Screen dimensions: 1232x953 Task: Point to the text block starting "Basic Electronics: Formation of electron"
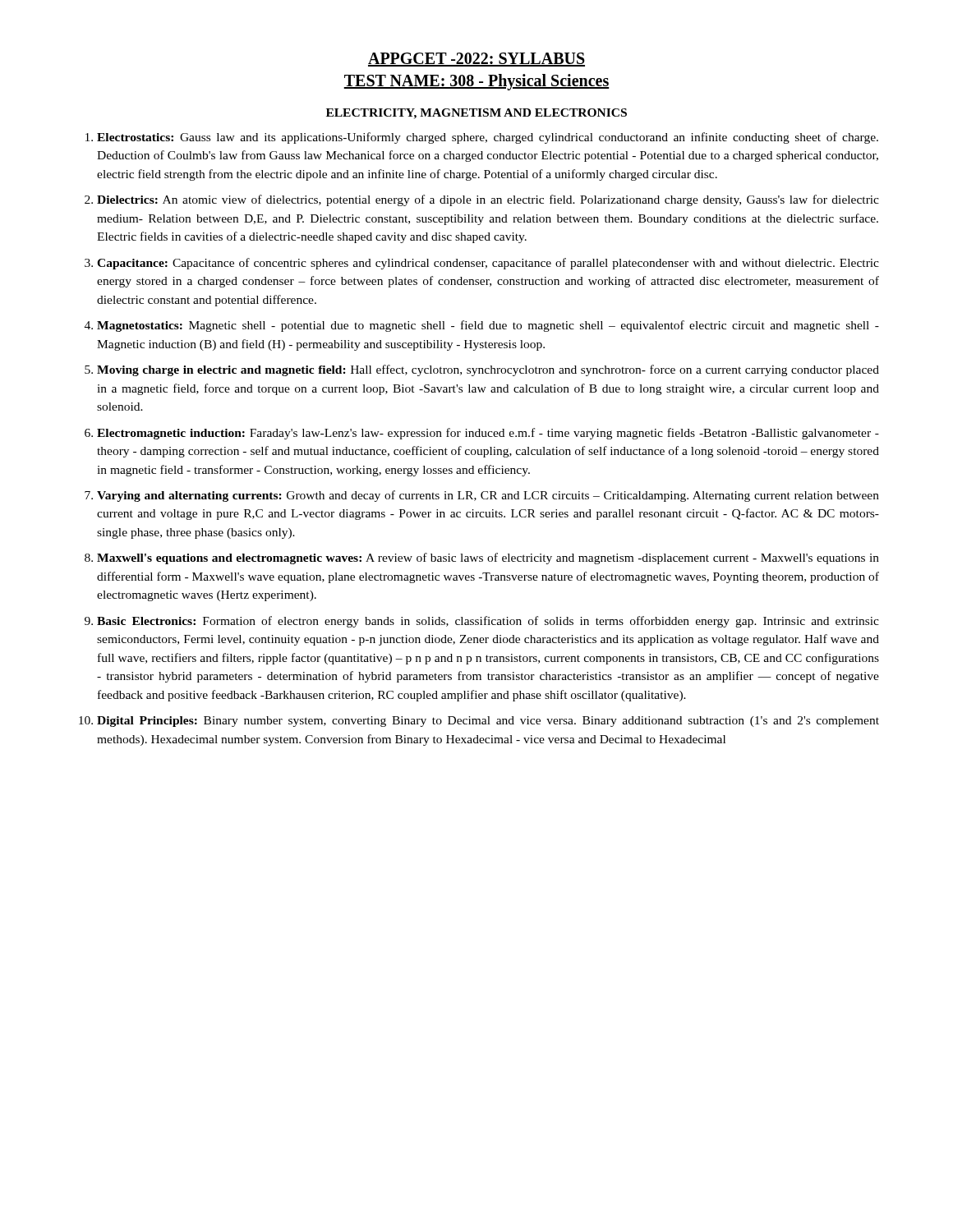point(488,657)
